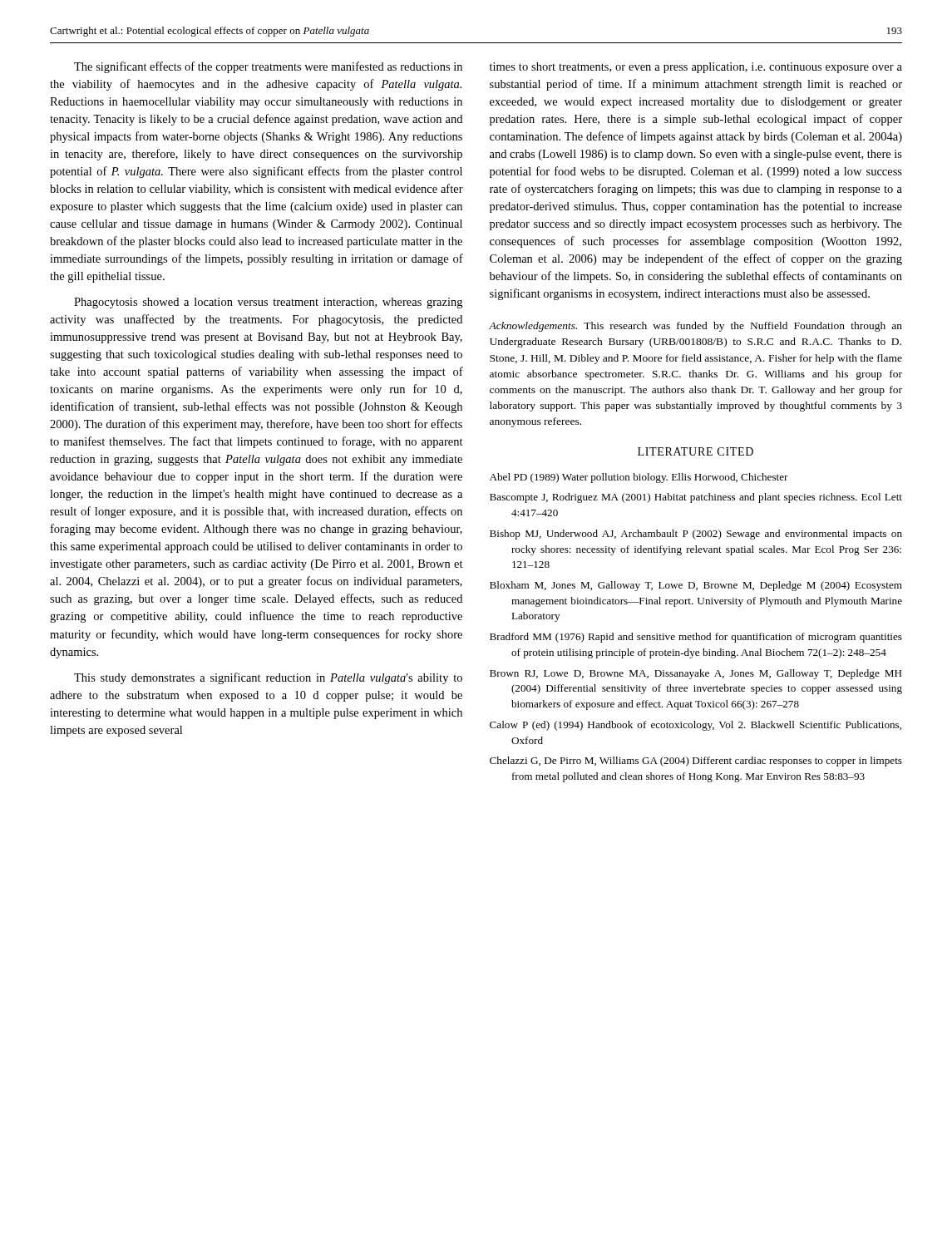Click on the text block with the text "times to short treatments, or even a press"
The height and width of the screenshot is (1247, 952).
(696, 181)
